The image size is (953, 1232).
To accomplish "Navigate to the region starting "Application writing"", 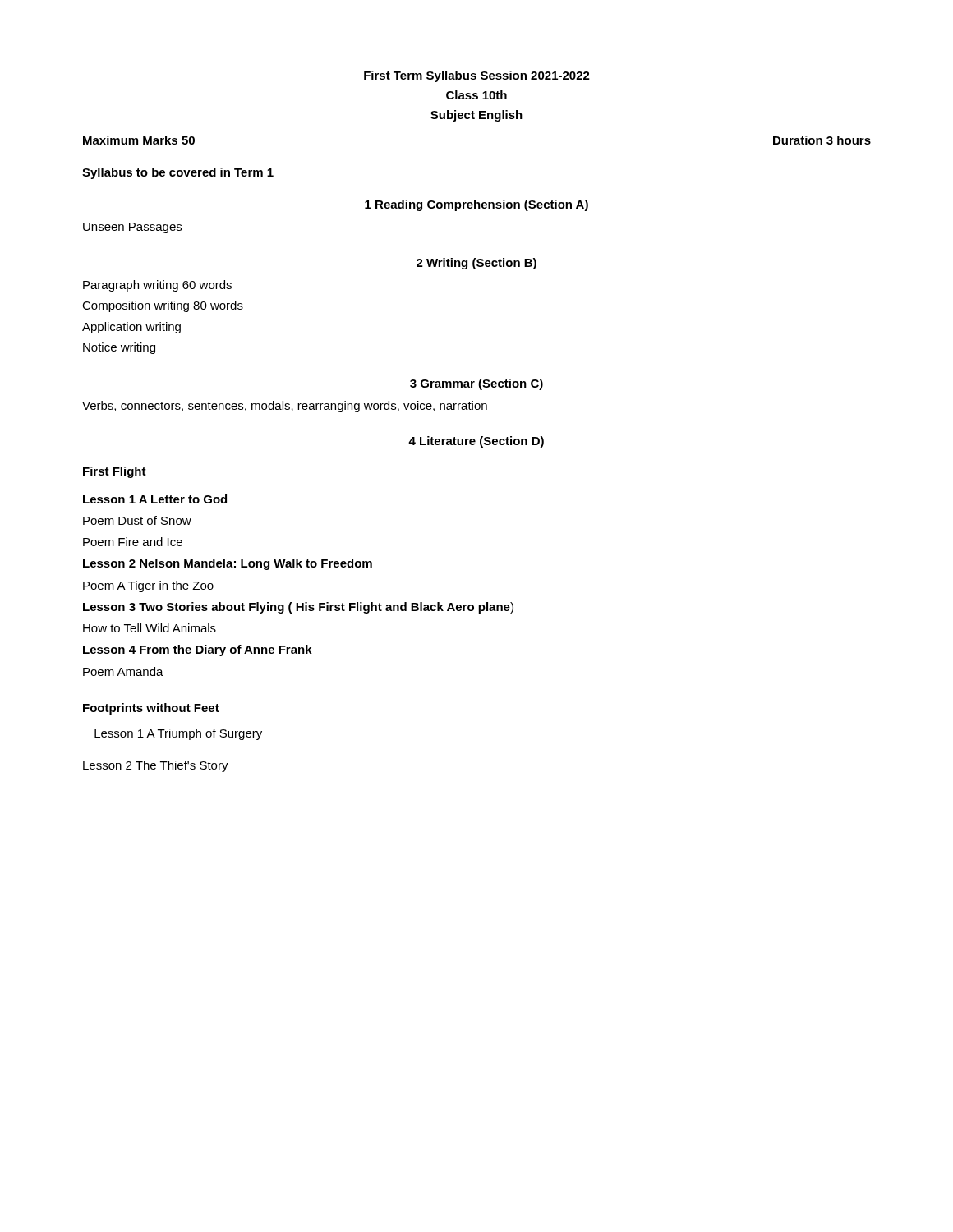I will pos(132,326).
